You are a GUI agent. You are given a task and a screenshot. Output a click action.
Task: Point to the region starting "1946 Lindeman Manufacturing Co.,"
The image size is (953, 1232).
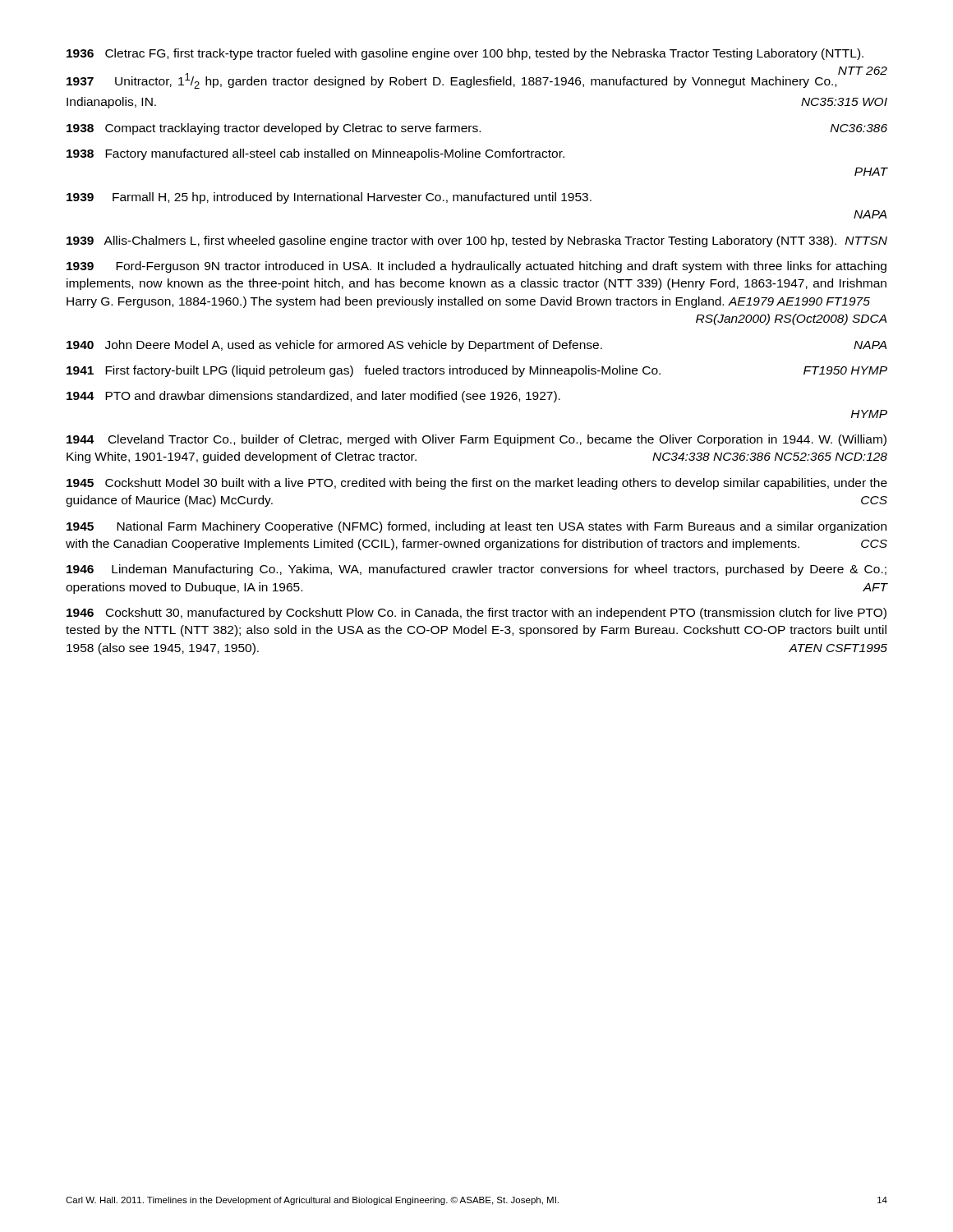476,579
